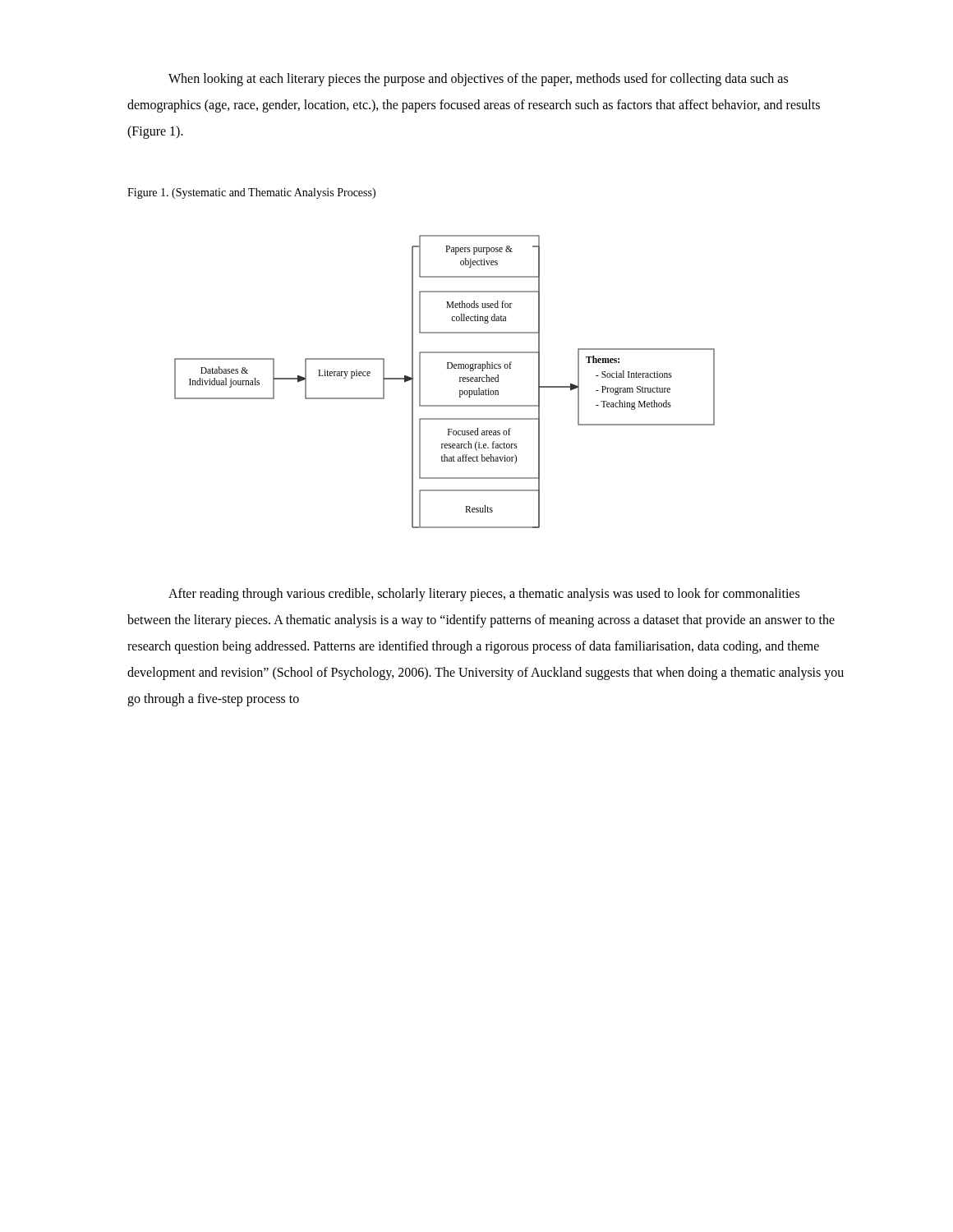Viewport: 953px width, 1232px height.
Task: Find the flowchart
Action: (x=487, y=392)
